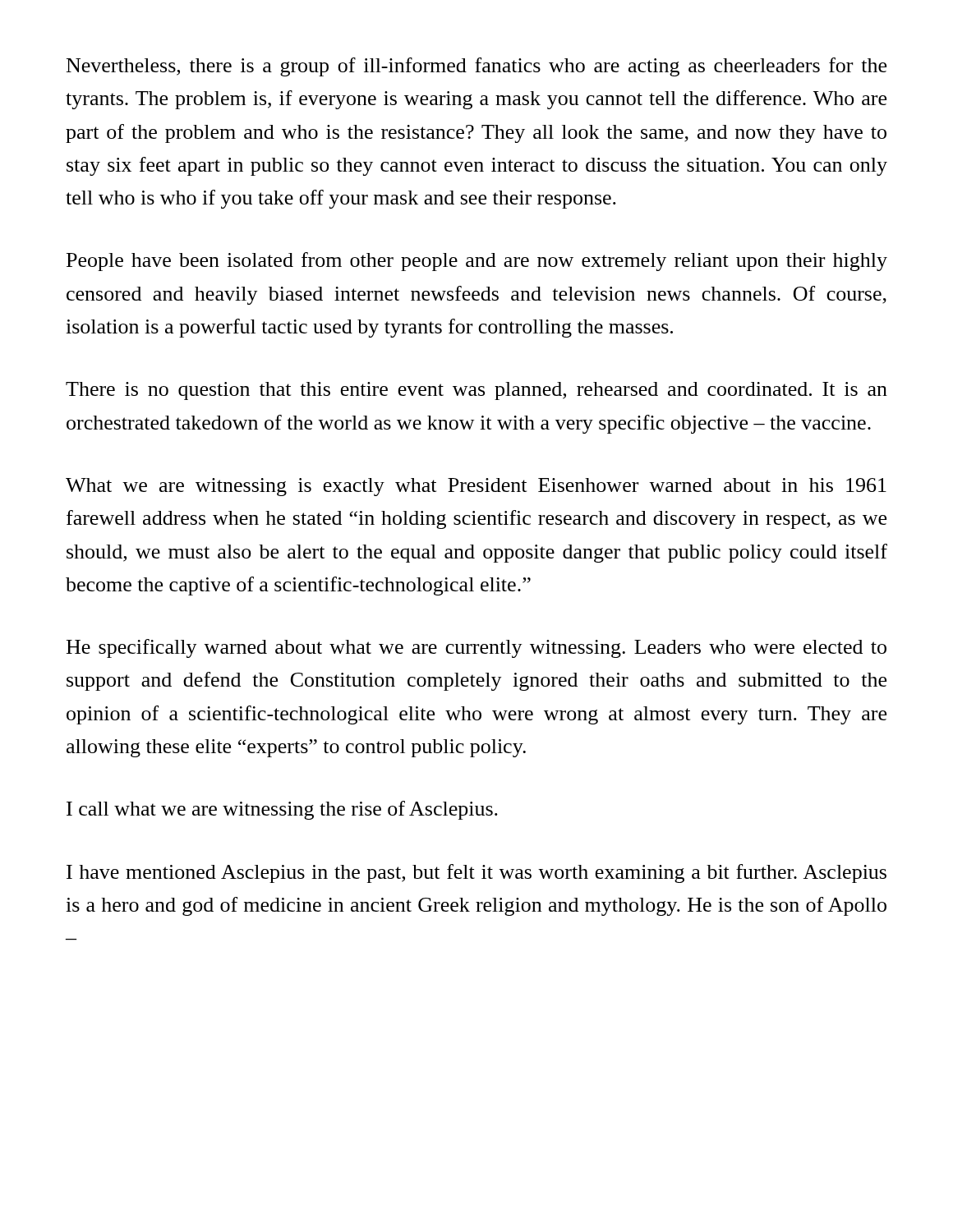Click on the element starting "He specifically warned about"

click(476, 697)
